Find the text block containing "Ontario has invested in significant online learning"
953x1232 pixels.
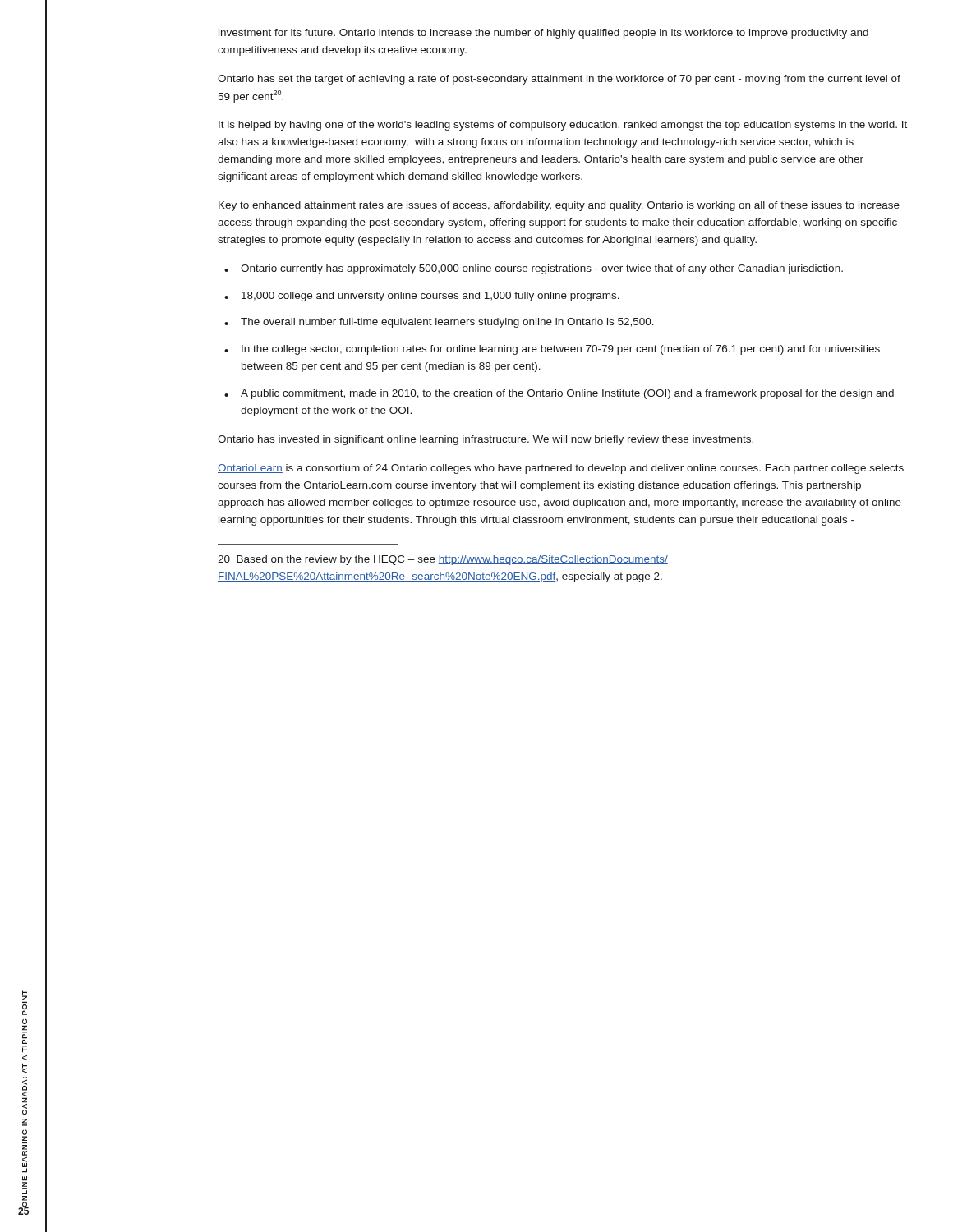click(x=563, y=440)
